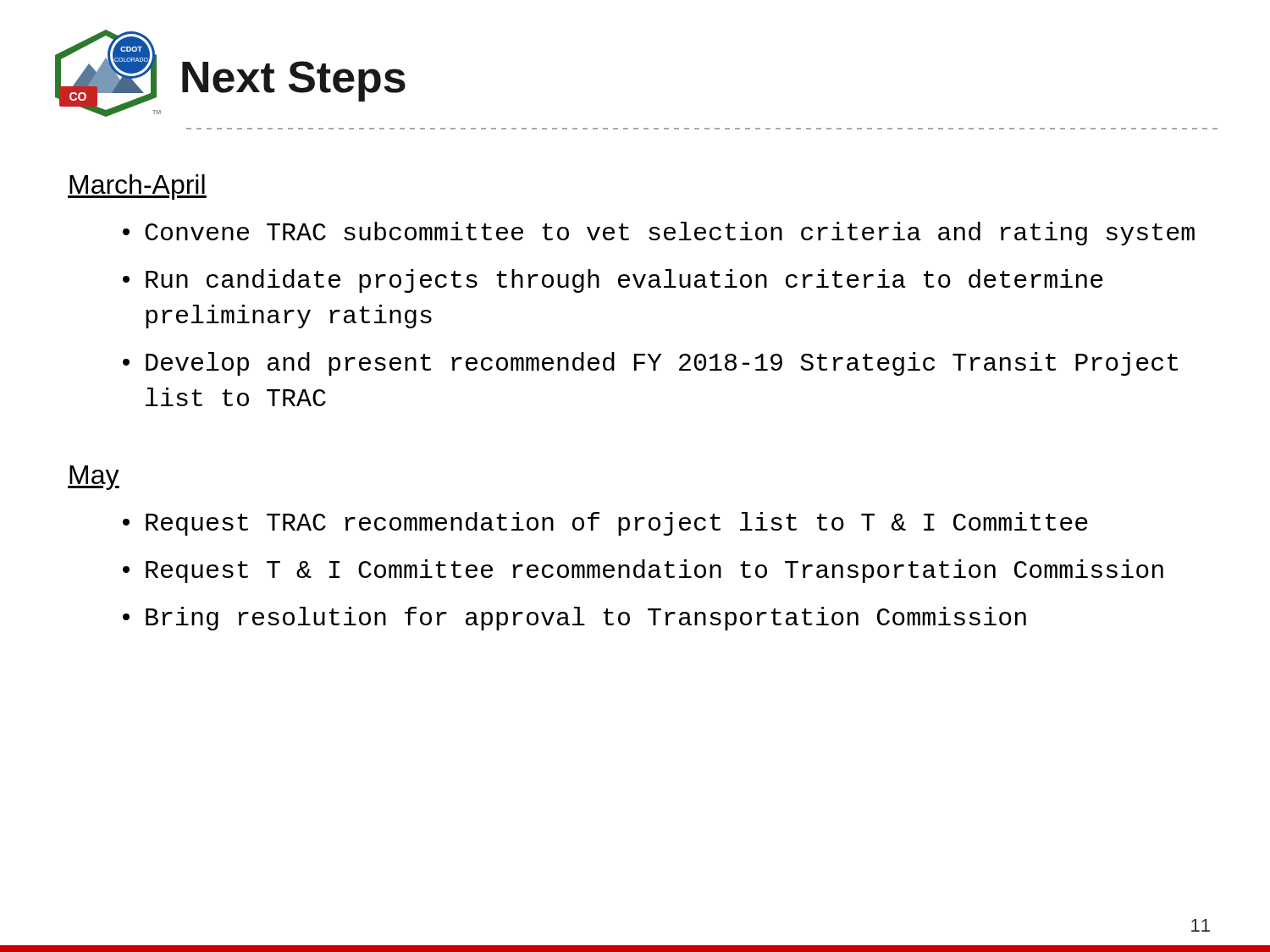Image resolution: width=1270 pixels, height=952 pixels.
Task: Navigate to the region starting "Bring resolution for approval to"
Action: coord(586,619)
